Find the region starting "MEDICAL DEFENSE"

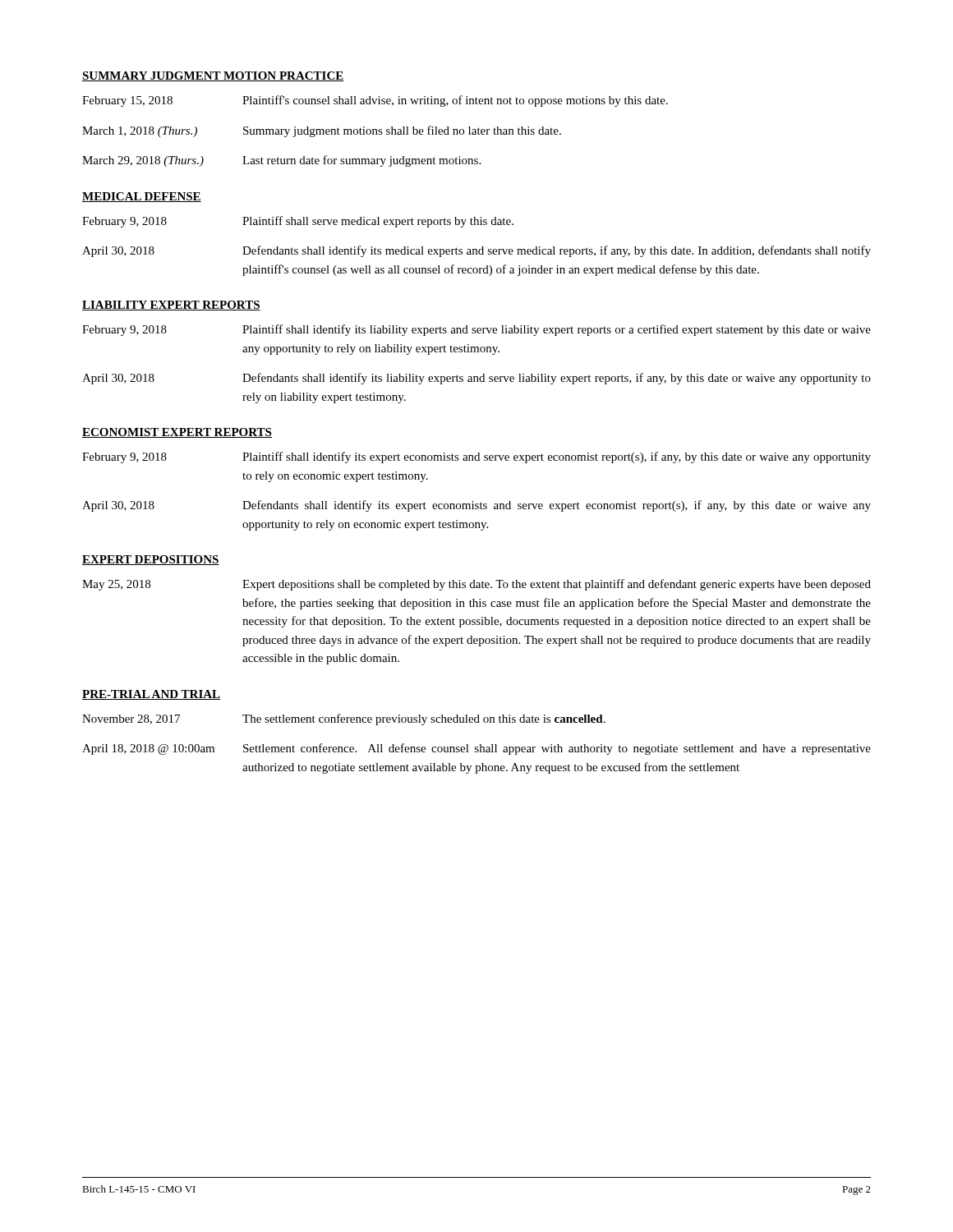tap(142, 196)
